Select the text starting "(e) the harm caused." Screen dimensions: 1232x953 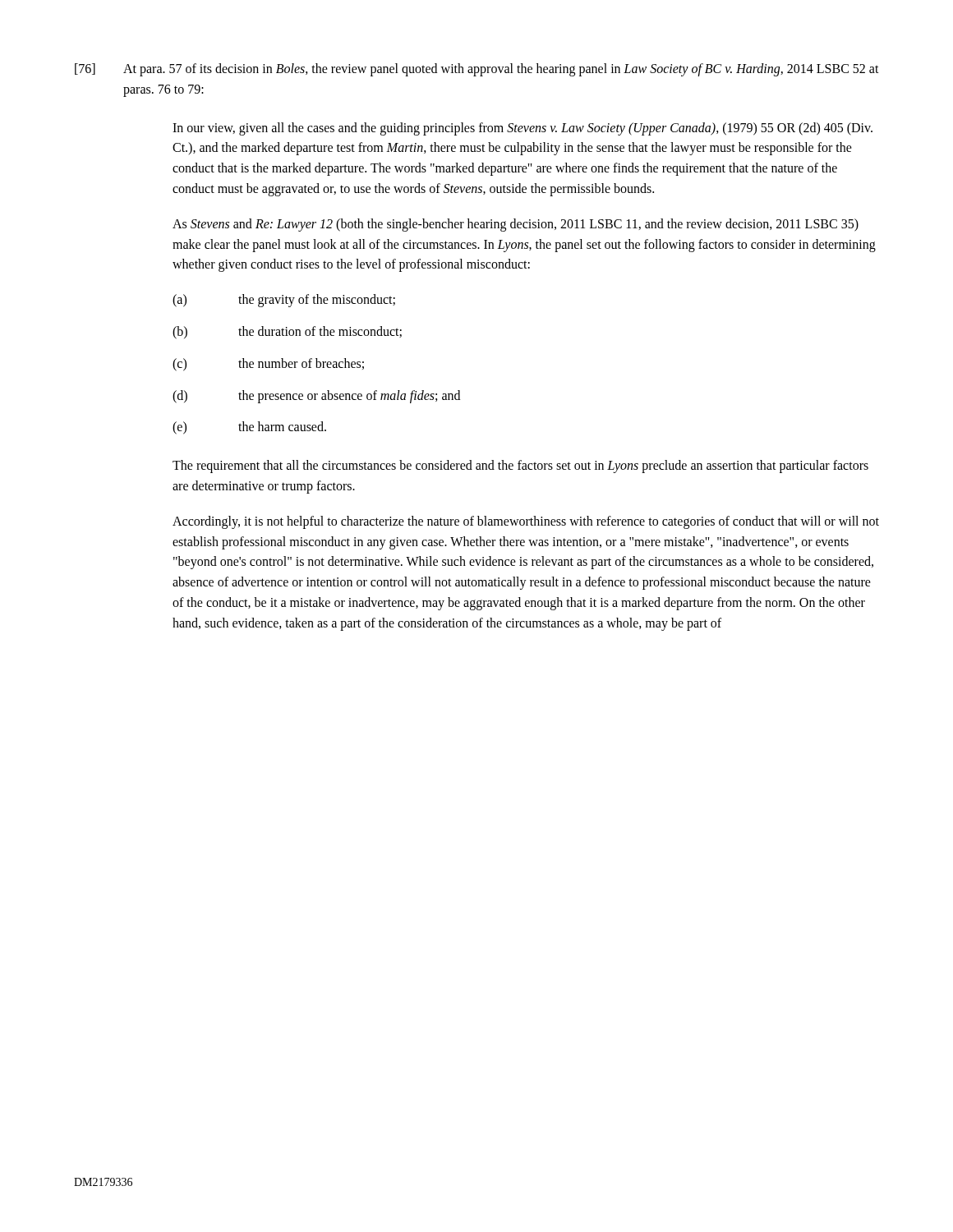249,428
